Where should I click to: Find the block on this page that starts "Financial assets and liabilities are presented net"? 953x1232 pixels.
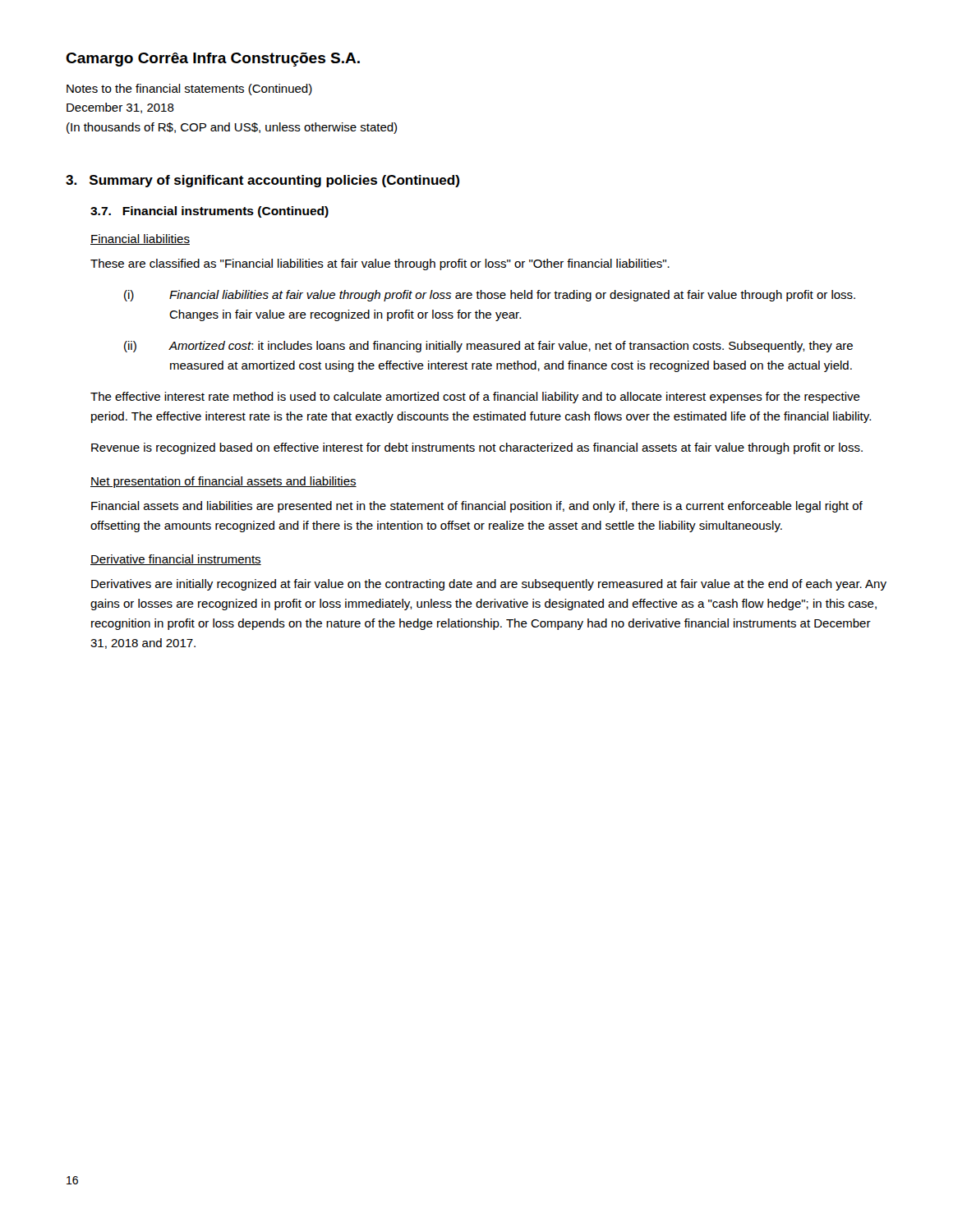click(x=476, y=515)
